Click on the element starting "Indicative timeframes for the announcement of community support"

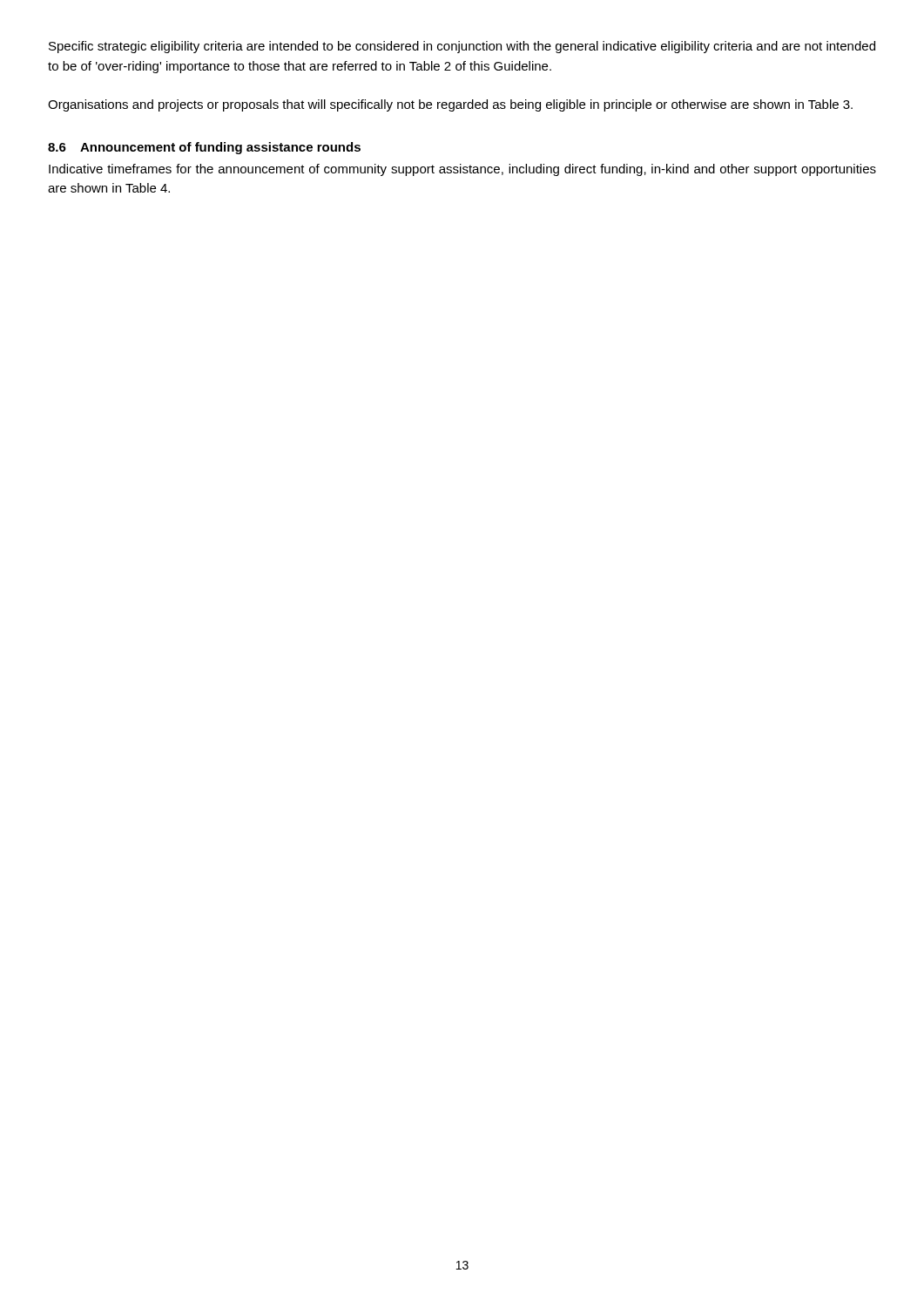[462, 178]
